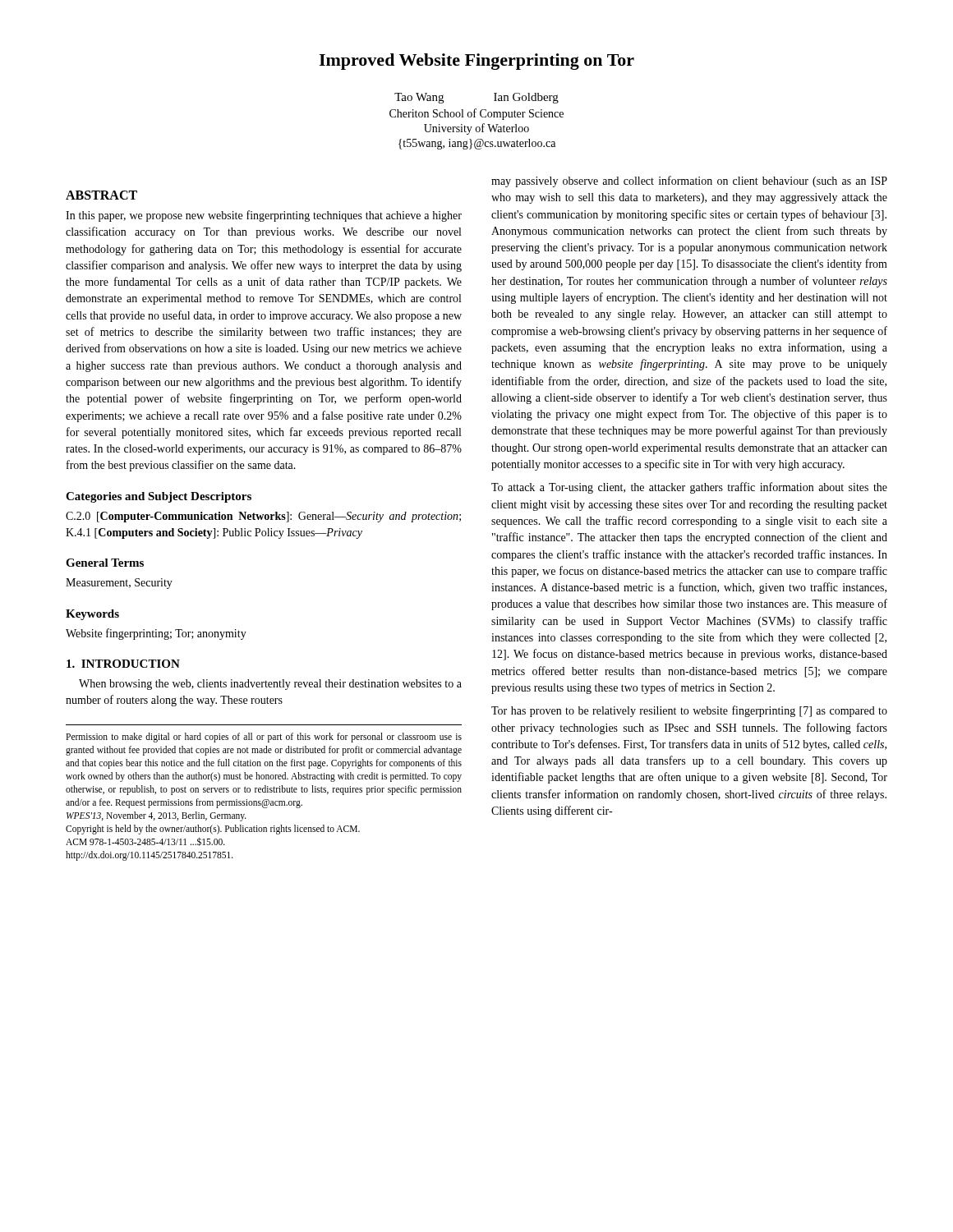Find the section header that says "1. INTRODUCTION"

pyautogui.click(x=123, y=664)
